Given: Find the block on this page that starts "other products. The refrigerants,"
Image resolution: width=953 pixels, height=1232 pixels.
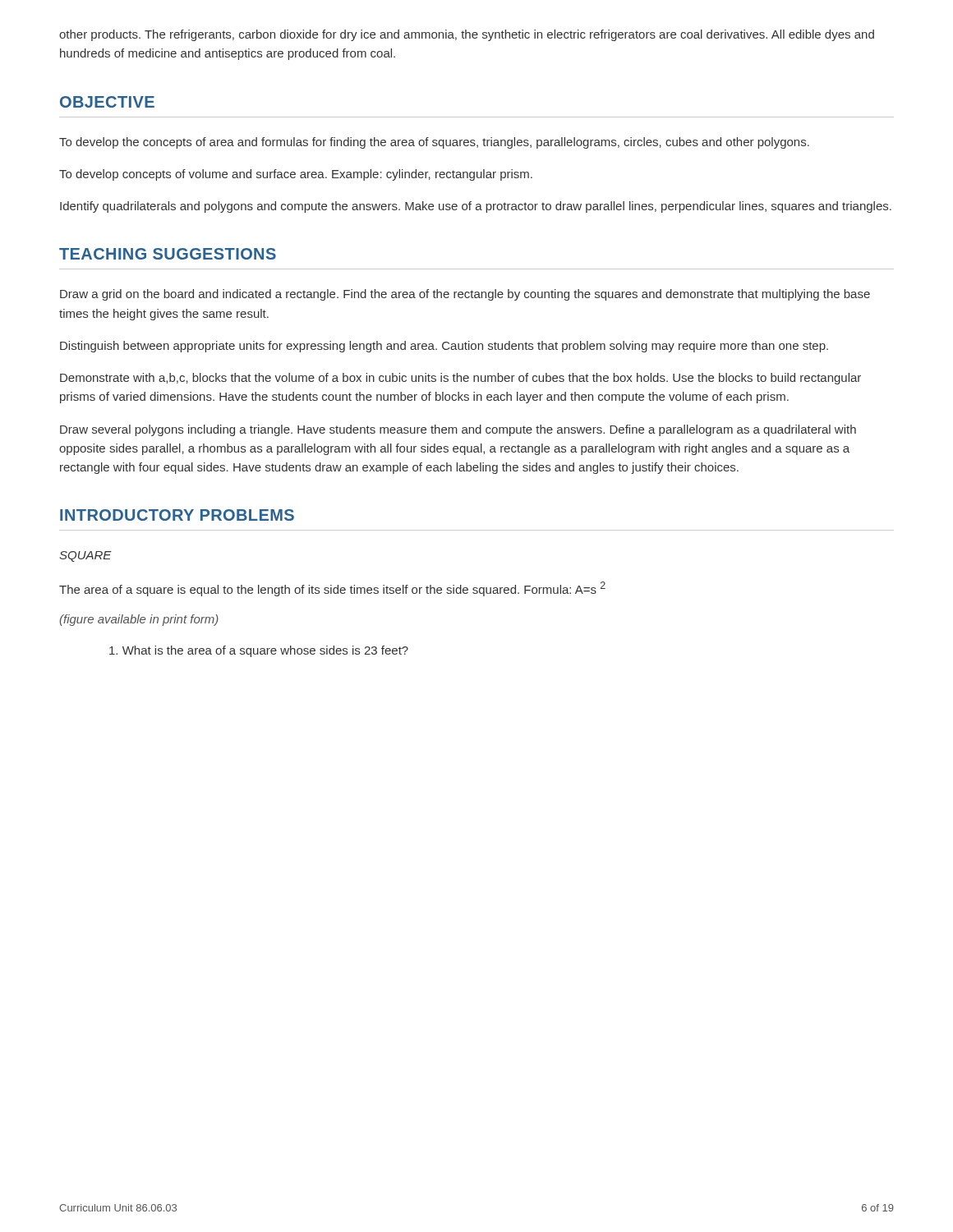Looking at the screenshot, I should [x=476, y=44].
